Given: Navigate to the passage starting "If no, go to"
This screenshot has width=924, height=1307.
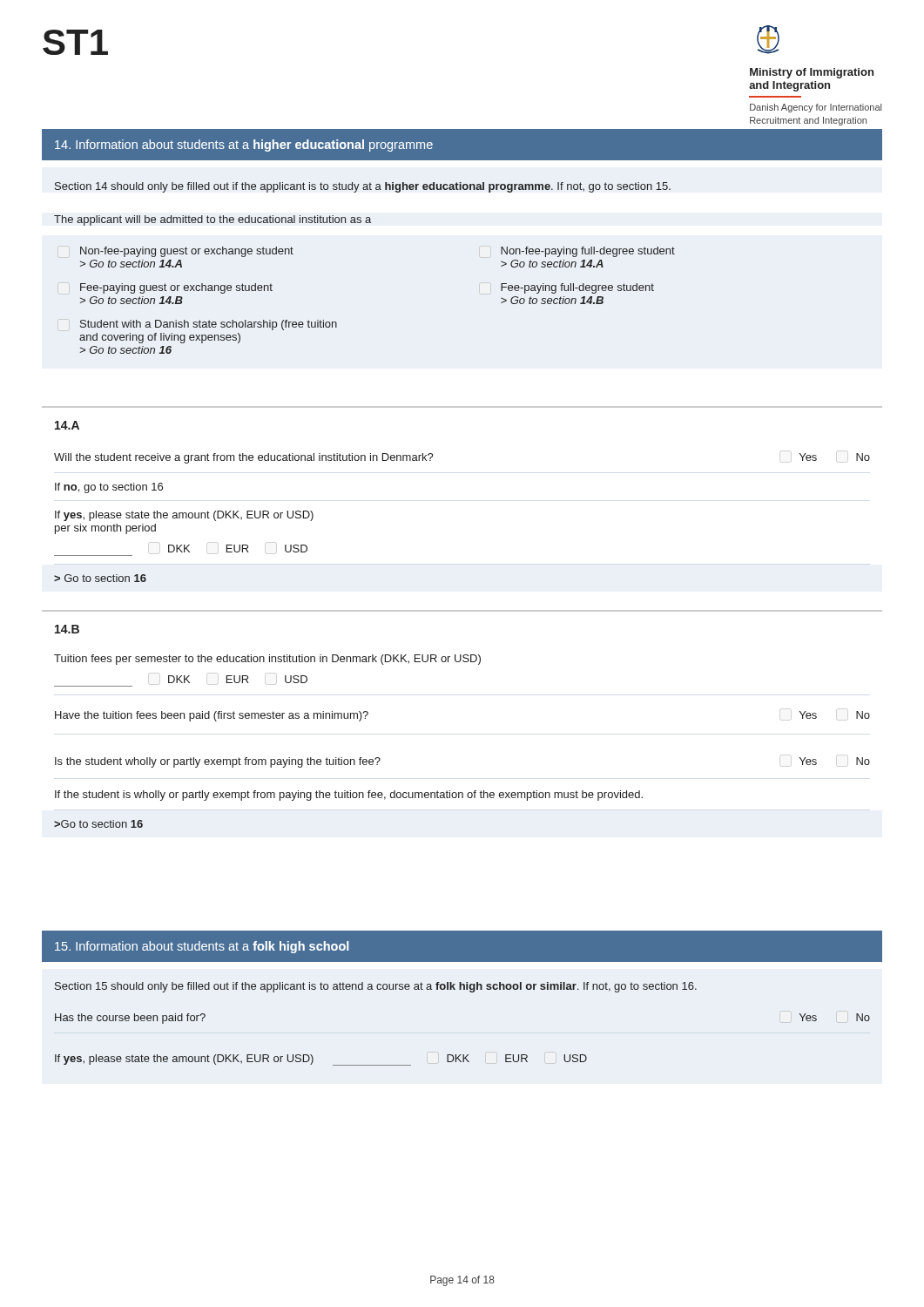Looking at the screenshot, I should (109, 487).
